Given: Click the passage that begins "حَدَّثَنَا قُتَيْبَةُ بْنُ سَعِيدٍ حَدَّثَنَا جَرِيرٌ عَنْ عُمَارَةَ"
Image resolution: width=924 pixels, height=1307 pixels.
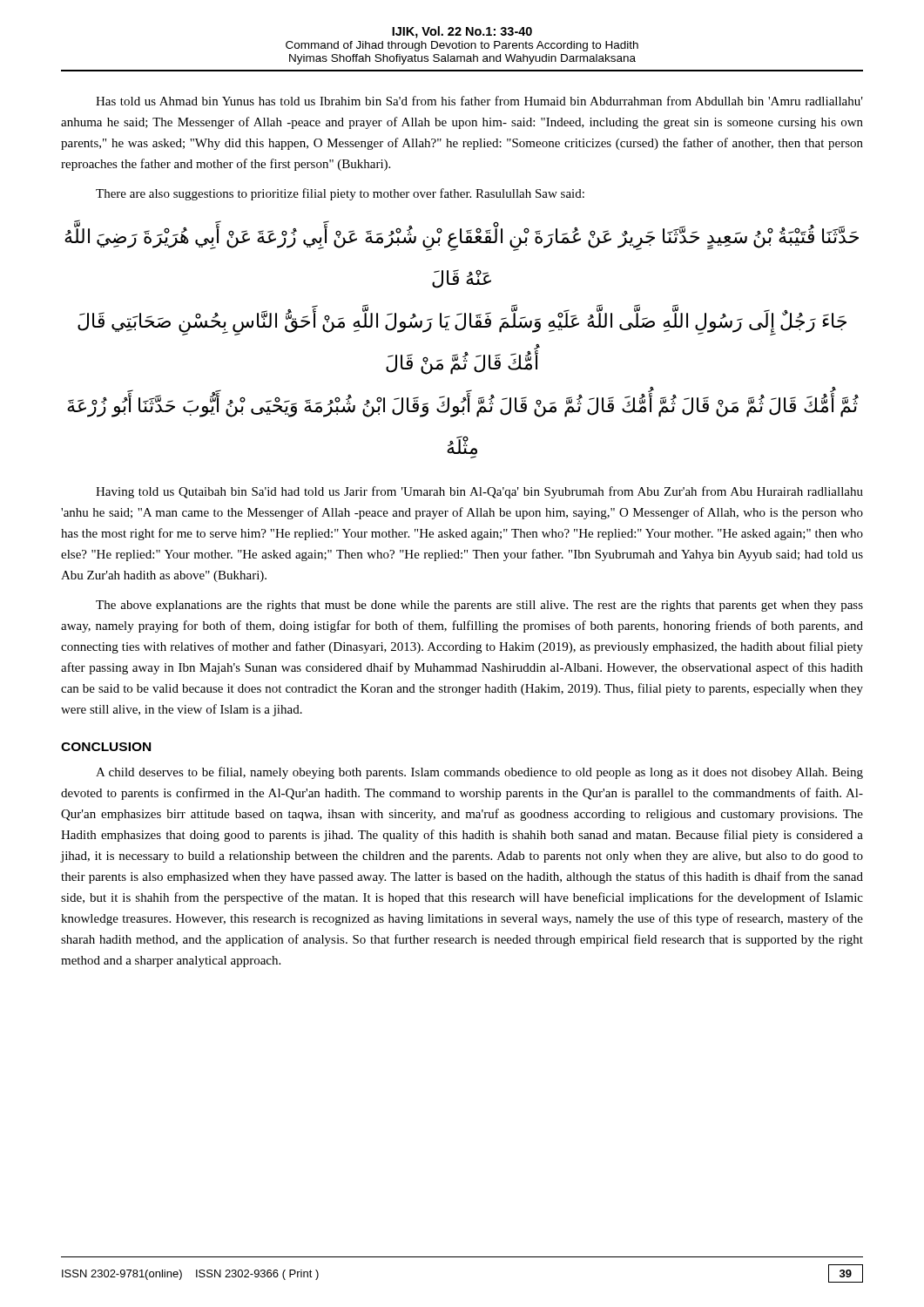Looking at the screenshot, I should point(462,342).
